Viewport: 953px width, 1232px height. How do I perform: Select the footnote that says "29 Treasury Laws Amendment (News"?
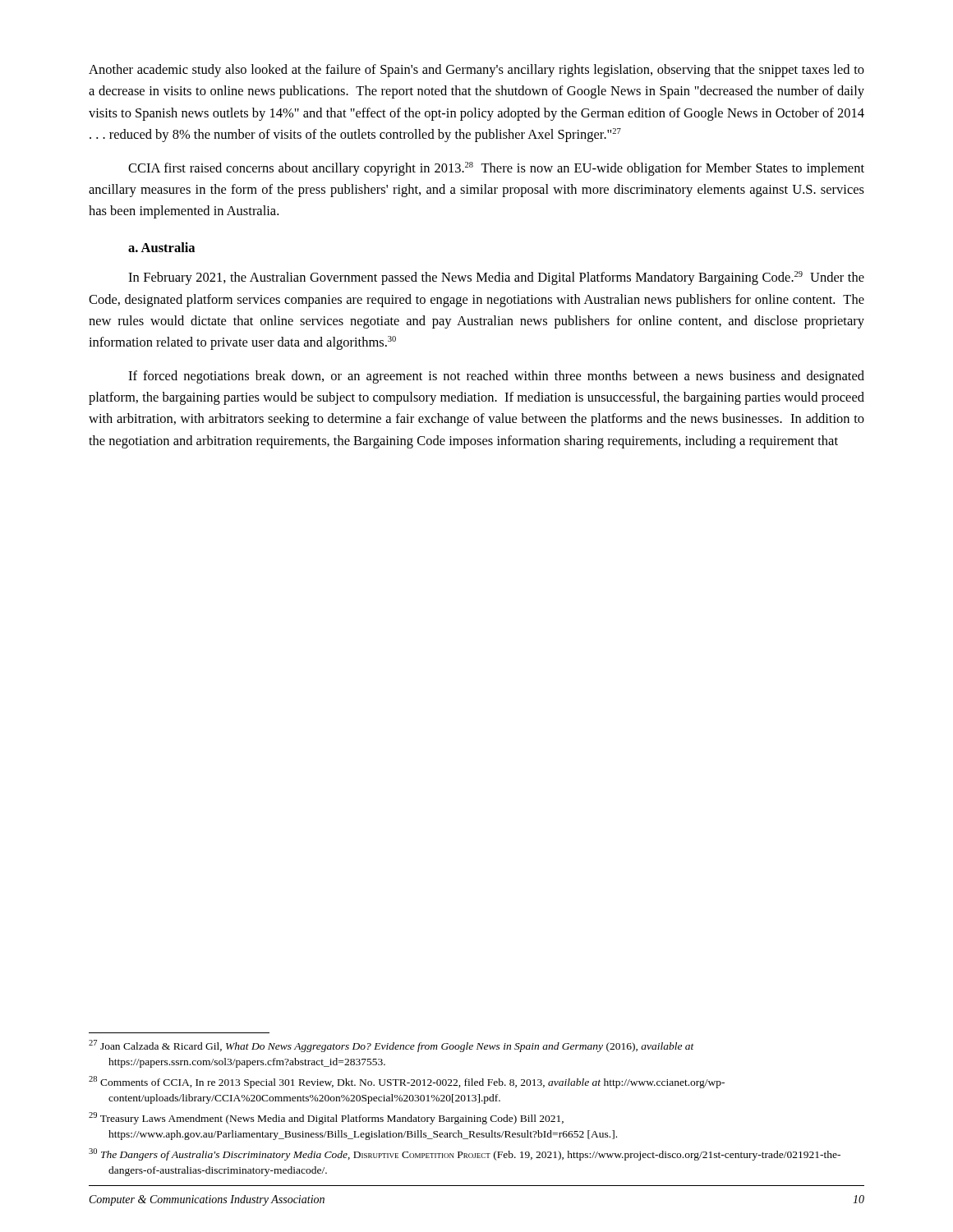(x=353, y=1125)
